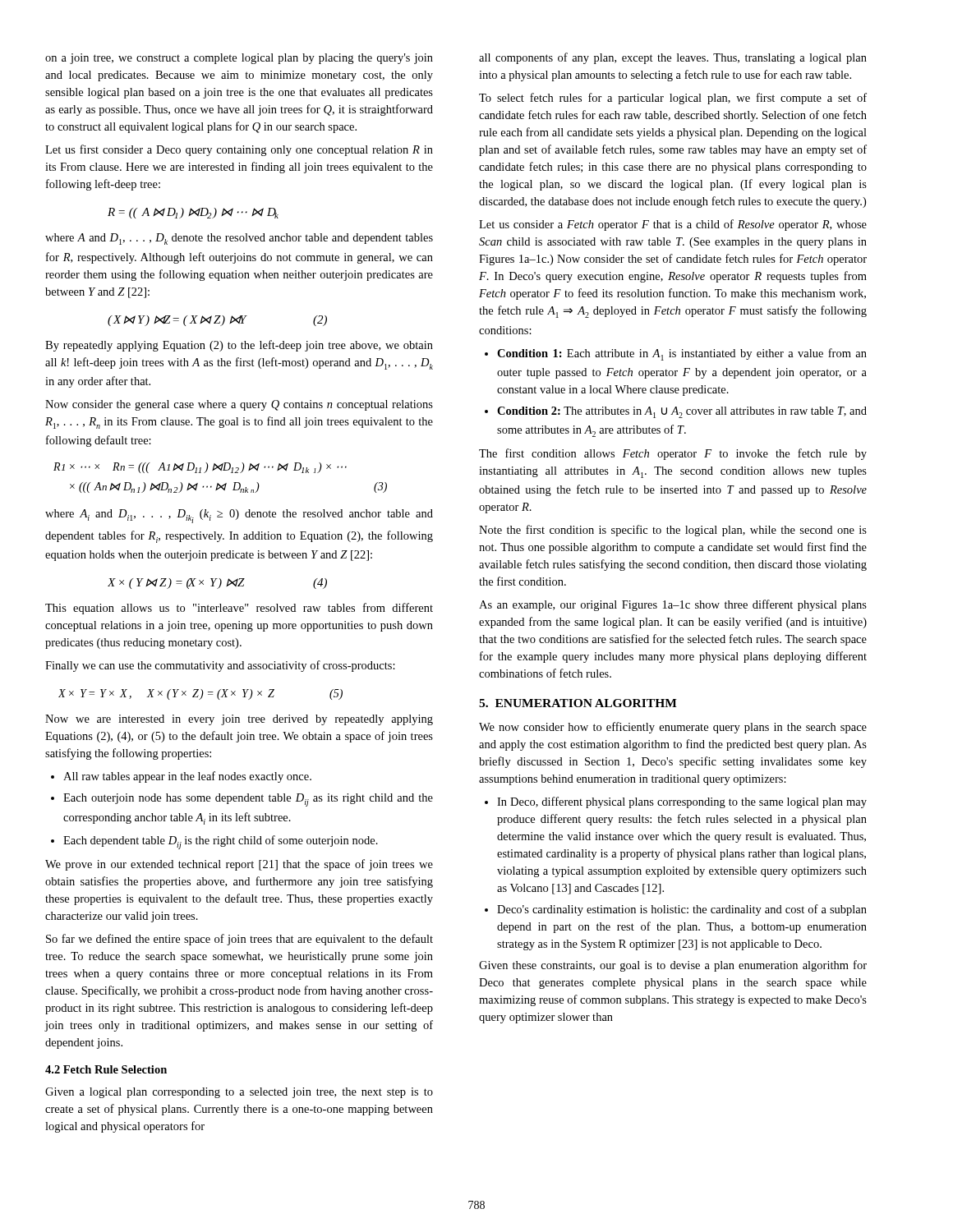Screen dimensions: 1232x953
Task: Locate the formula that opens with "X × Y ="
Action: coord(239,693)
